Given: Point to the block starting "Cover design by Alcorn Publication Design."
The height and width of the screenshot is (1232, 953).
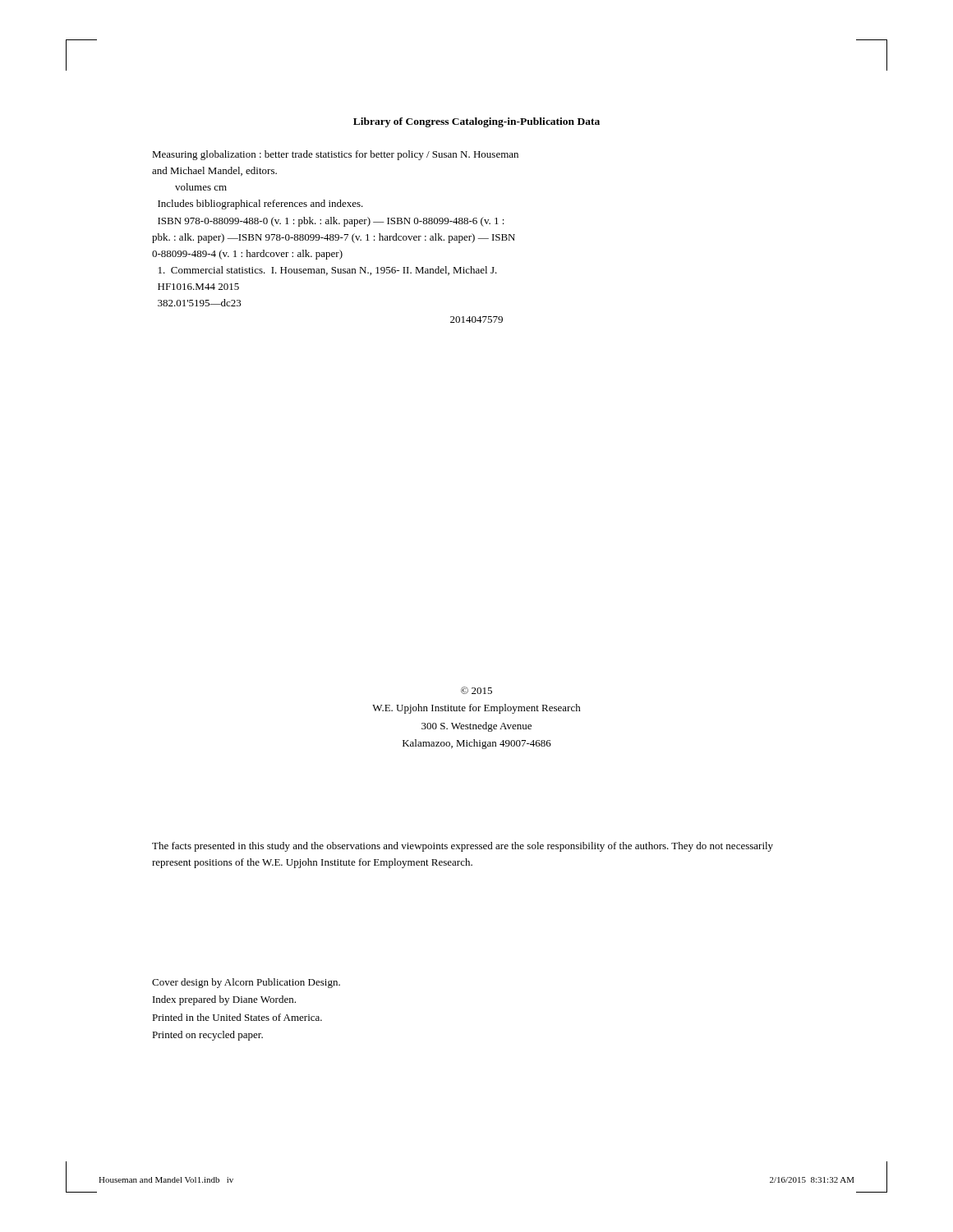Looking at the screenshot, I should coord(246,1008).
